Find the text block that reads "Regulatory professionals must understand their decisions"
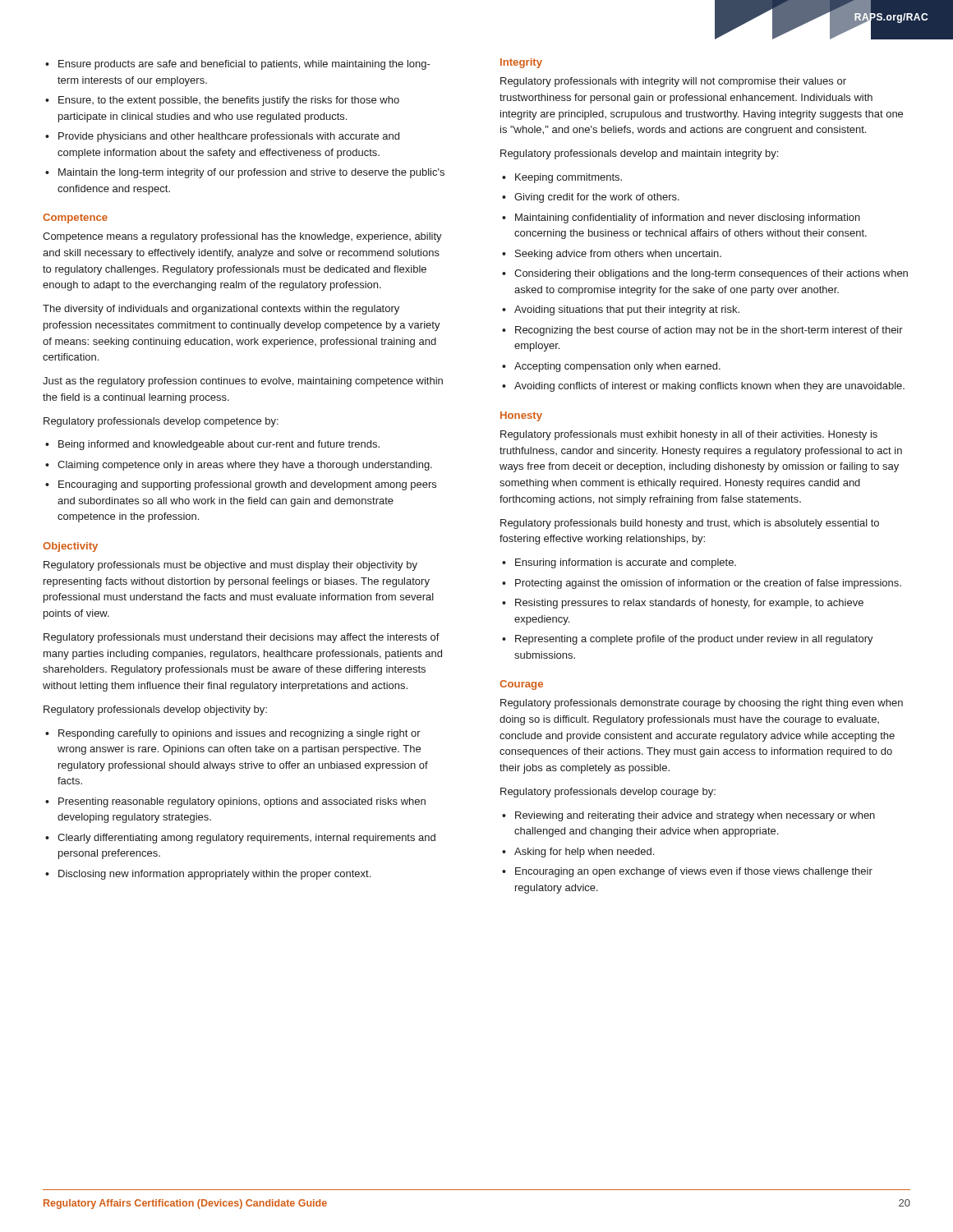Screen dimensions: 1232x953 click(243, 661)
